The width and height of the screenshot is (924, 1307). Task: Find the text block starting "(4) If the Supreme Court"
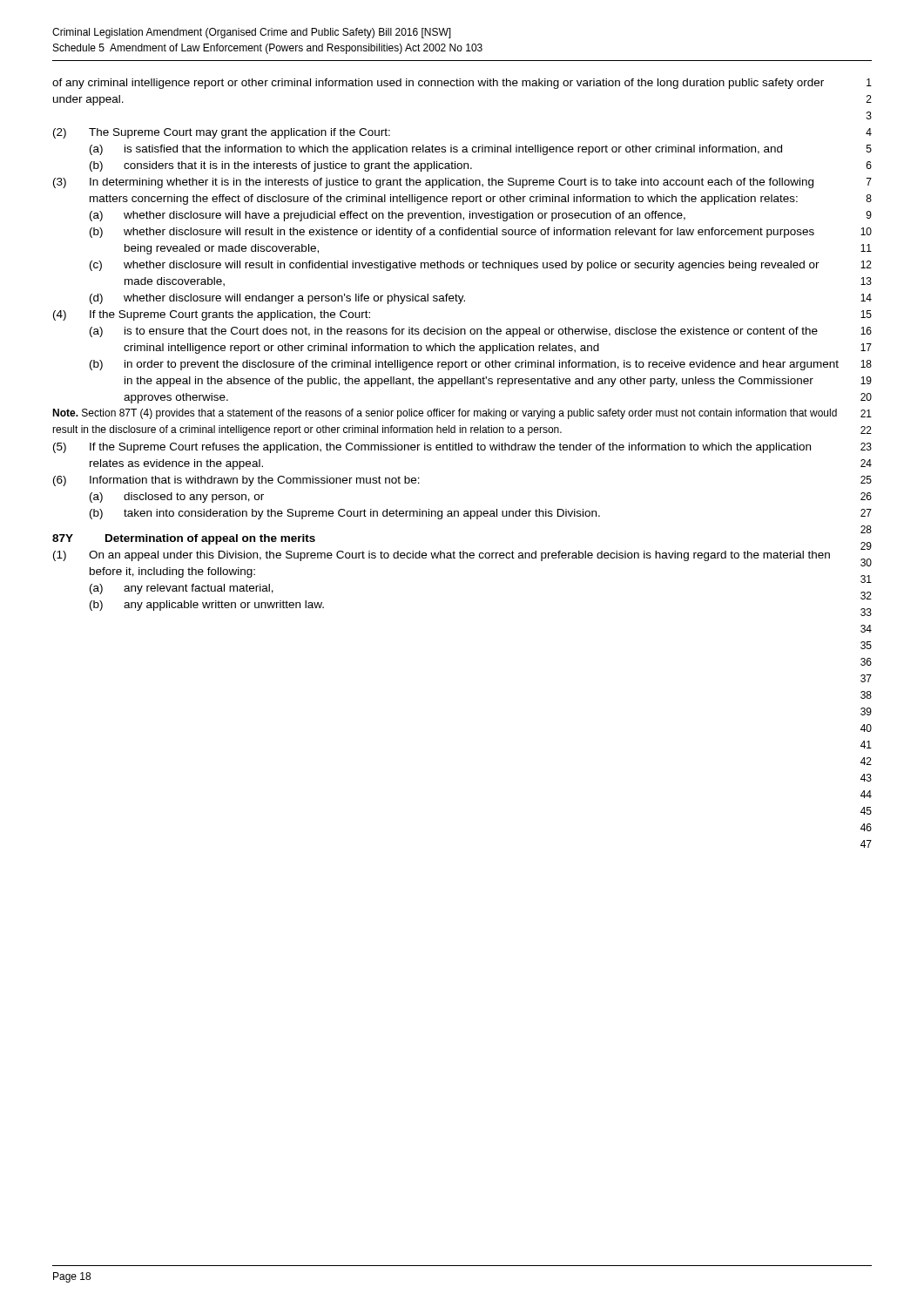pyautogui.click(x=447, y=356)
